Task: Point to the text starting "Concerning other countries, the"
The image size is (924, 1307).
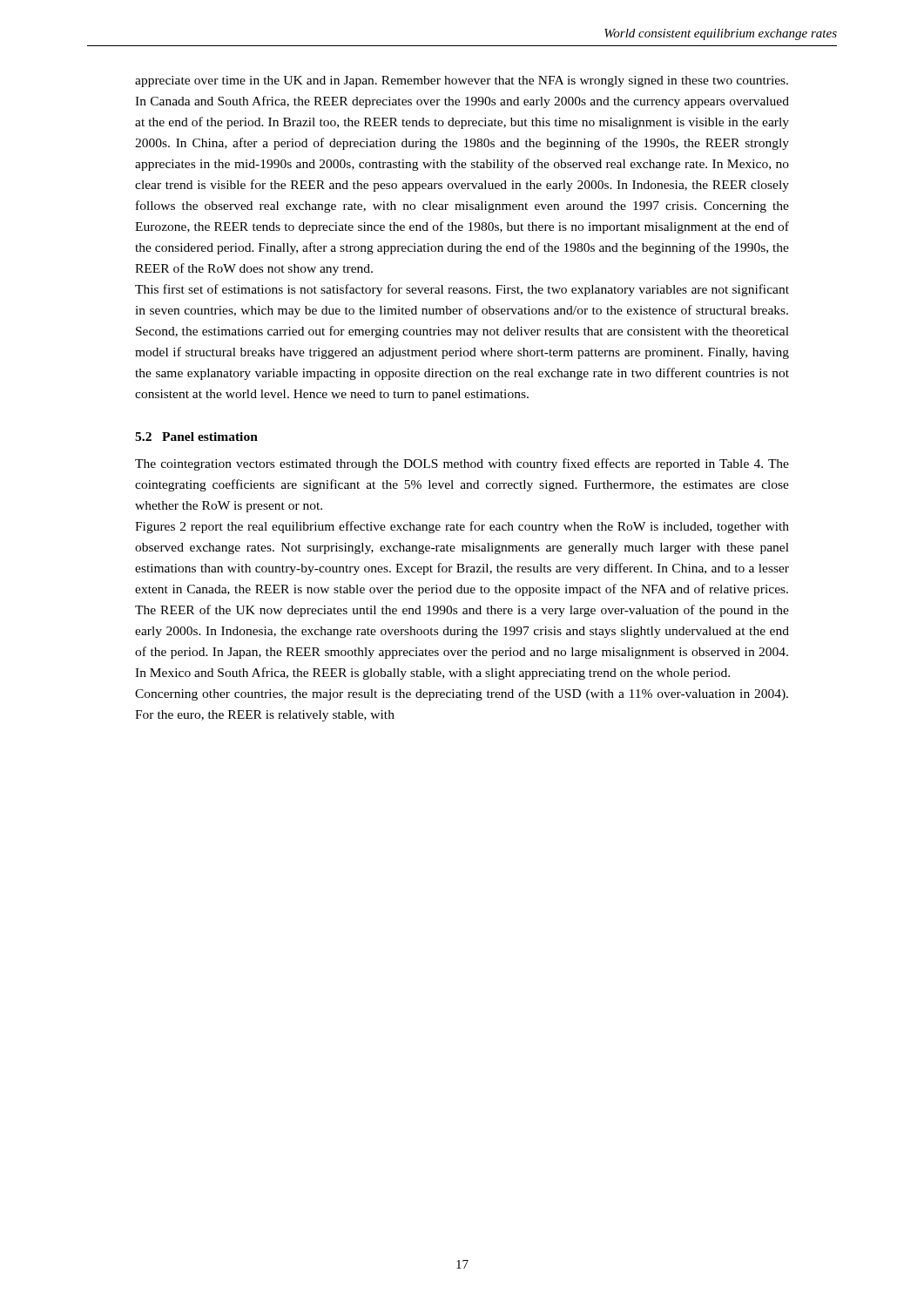Action: click(462, 704)
